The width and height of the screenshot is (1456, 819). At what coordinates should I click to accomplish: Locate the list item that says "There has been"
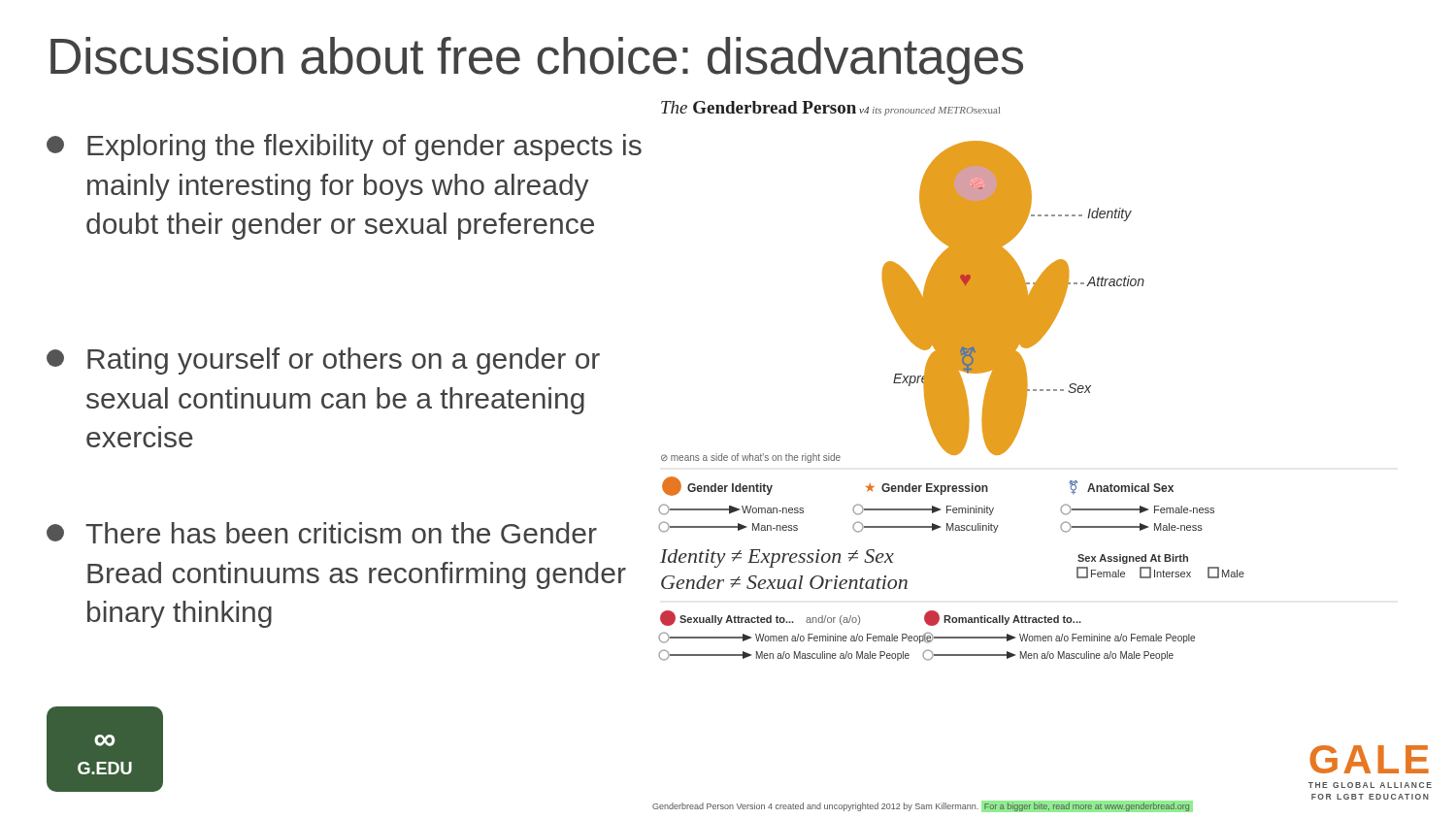[x=347, y=573]
